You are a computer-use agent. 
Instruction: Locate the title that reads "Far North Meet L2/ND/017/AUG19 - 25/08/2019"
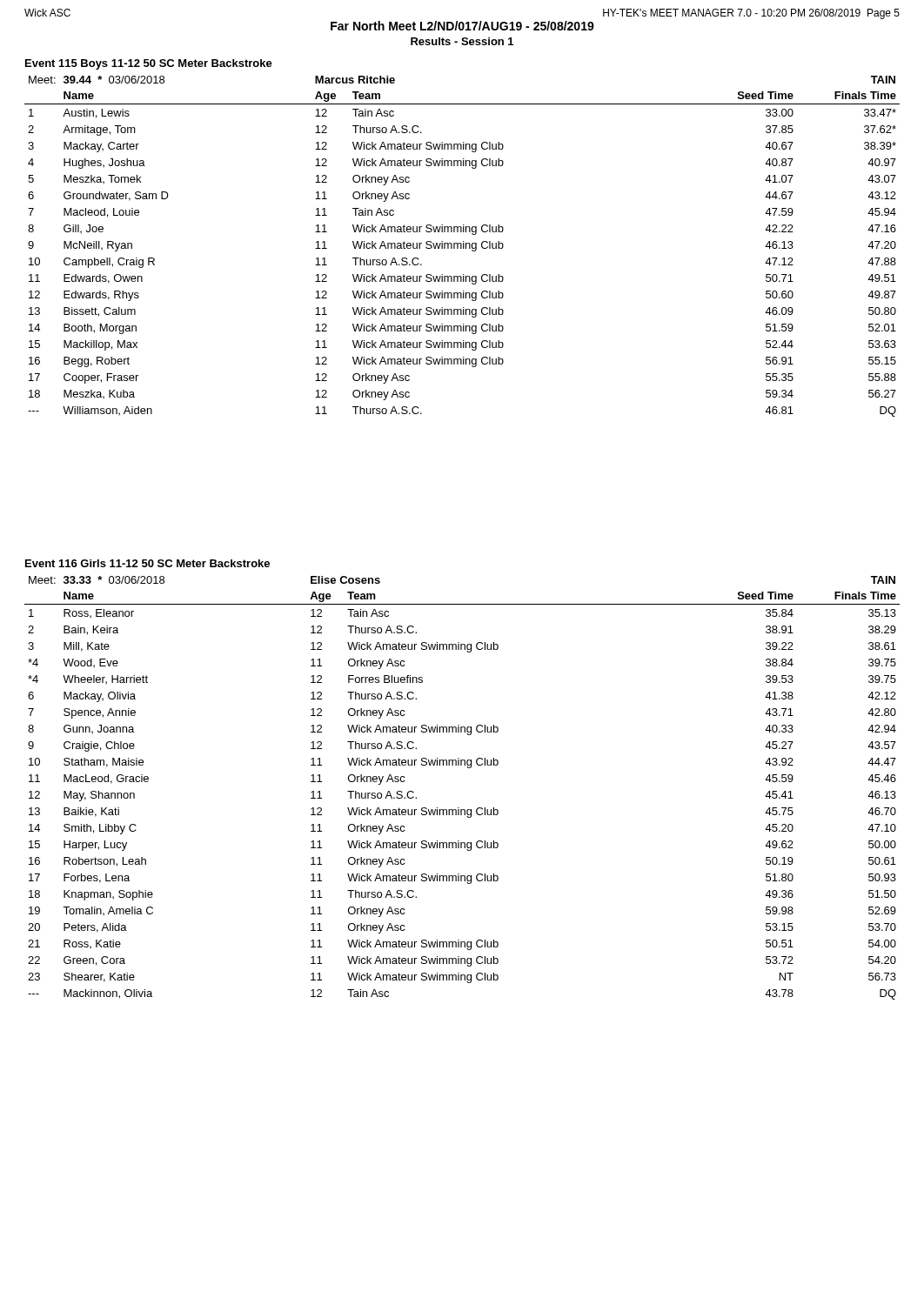462,26
